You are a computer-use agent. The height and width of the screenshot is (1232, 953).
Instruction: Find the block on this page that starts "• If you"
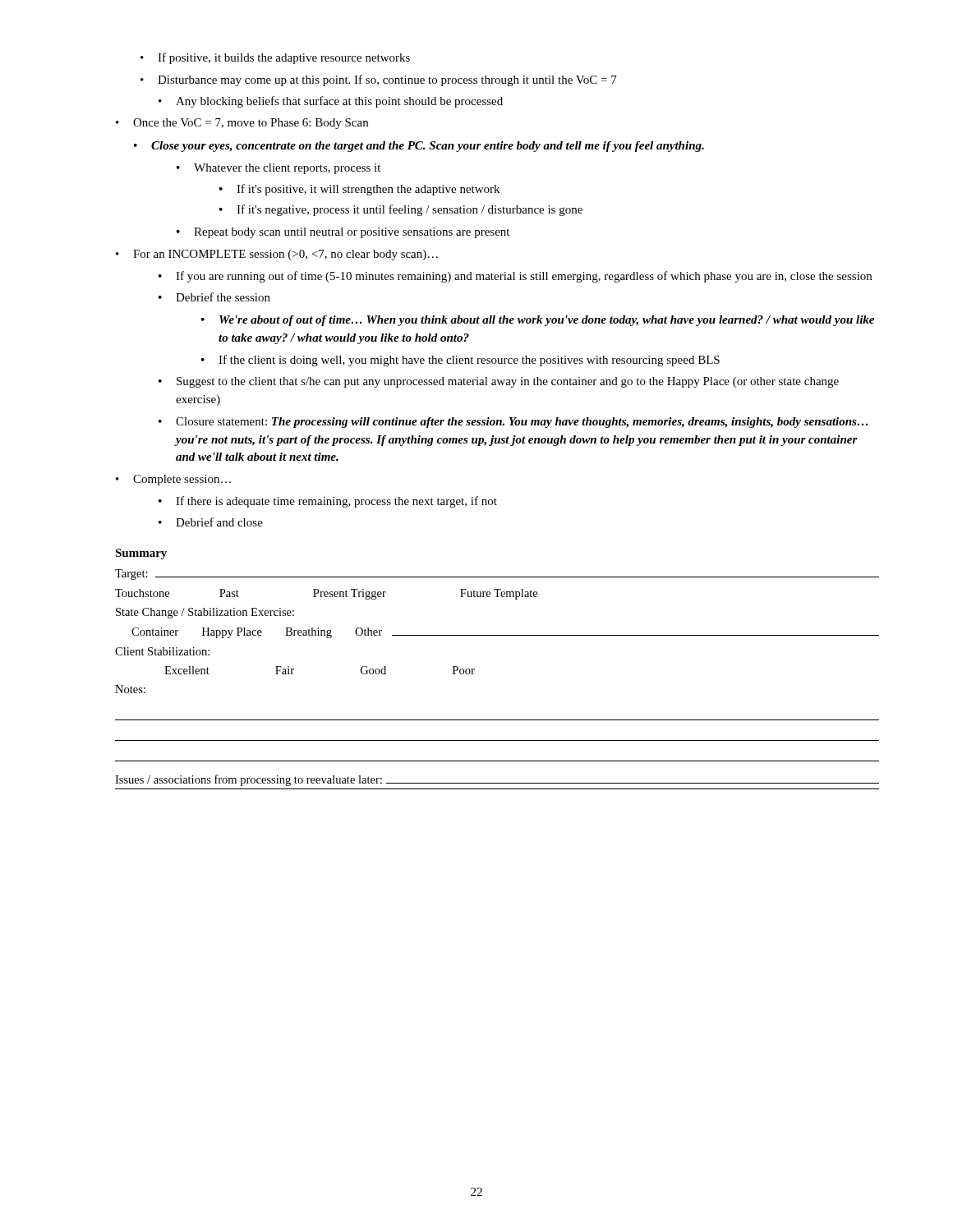click(515, 276)
